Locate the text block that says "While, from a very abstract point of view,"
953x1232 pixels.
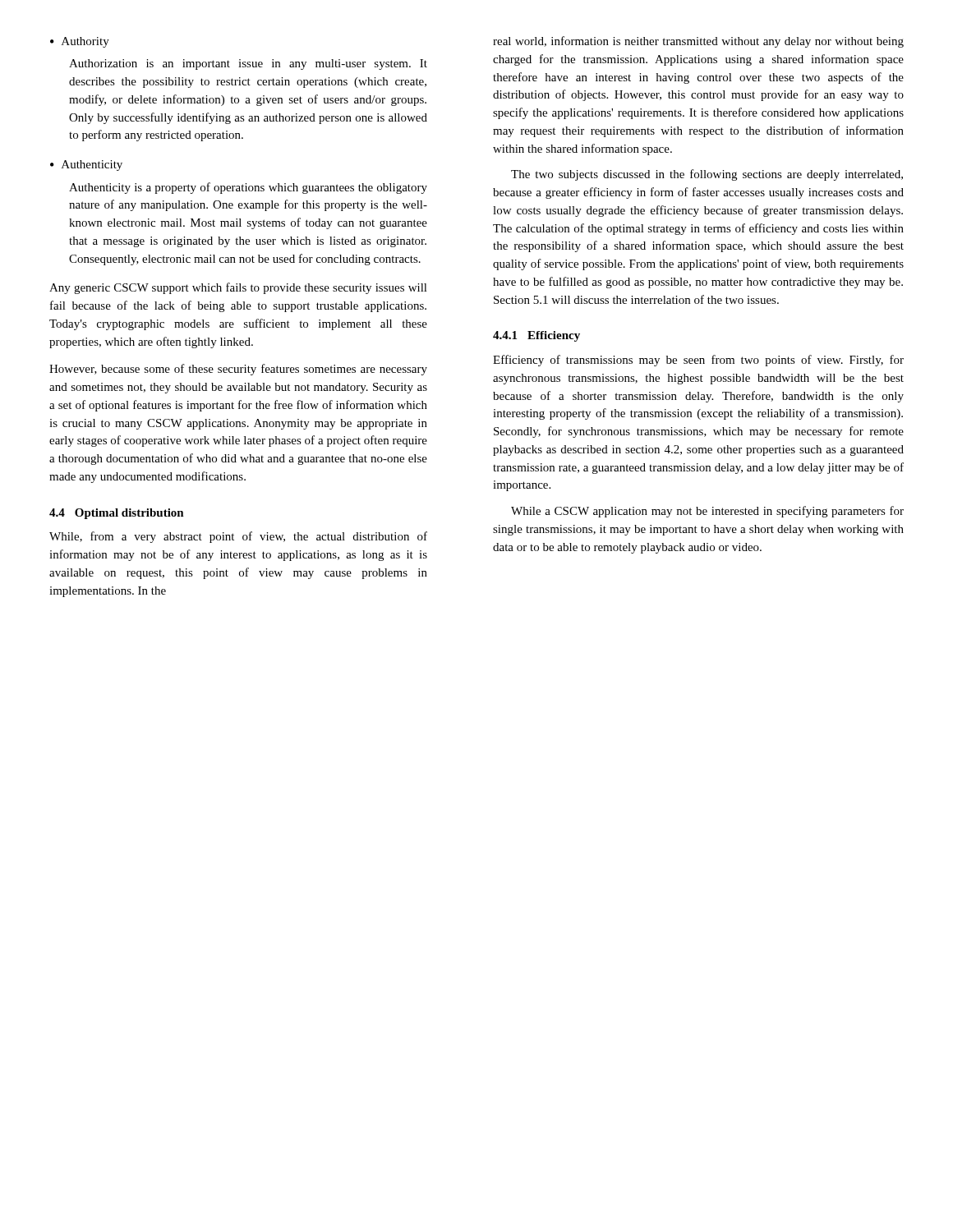pyautogui.click(x=238, y=564)
